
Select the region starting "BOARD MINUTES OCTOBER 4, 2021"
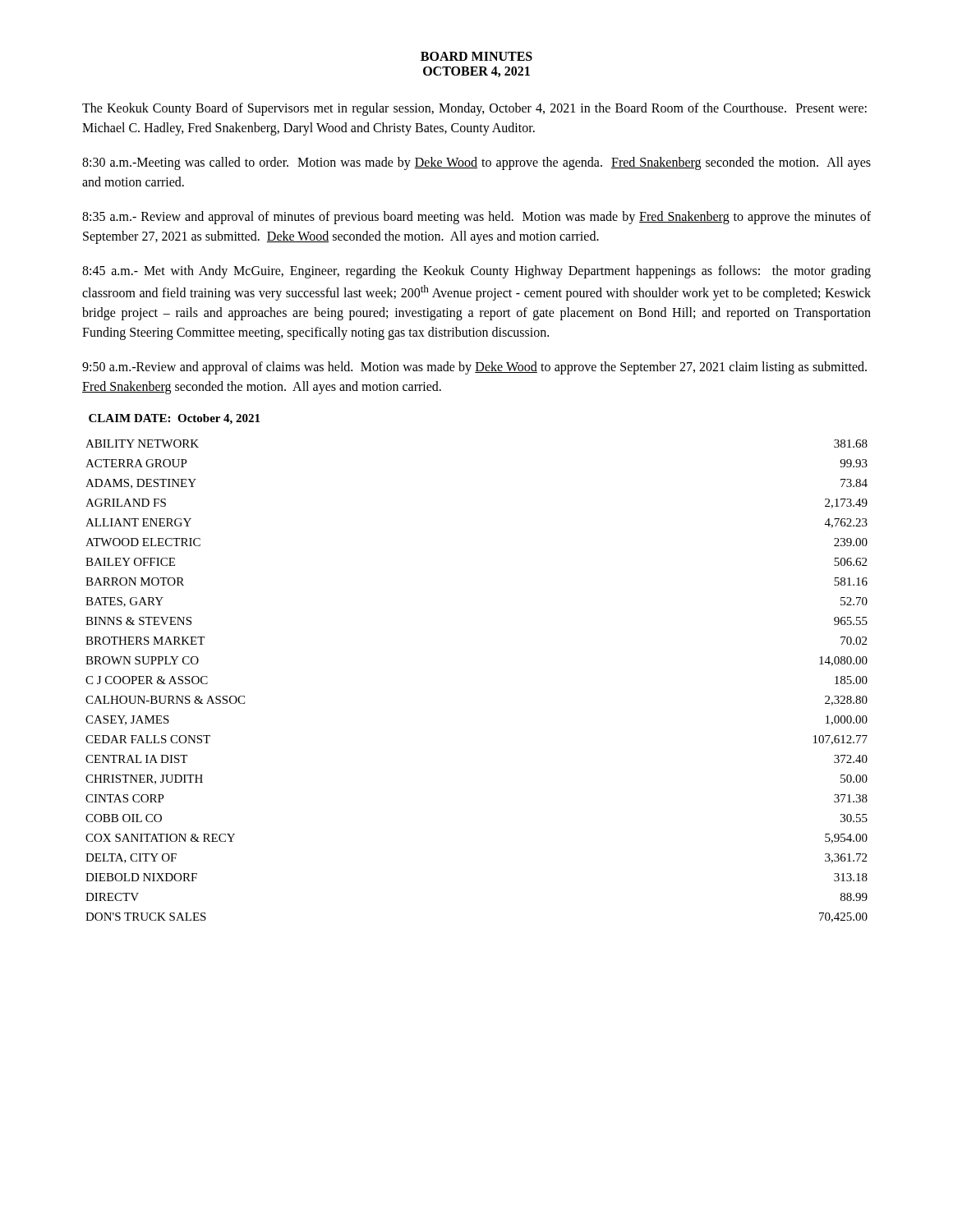pos(476,64)
